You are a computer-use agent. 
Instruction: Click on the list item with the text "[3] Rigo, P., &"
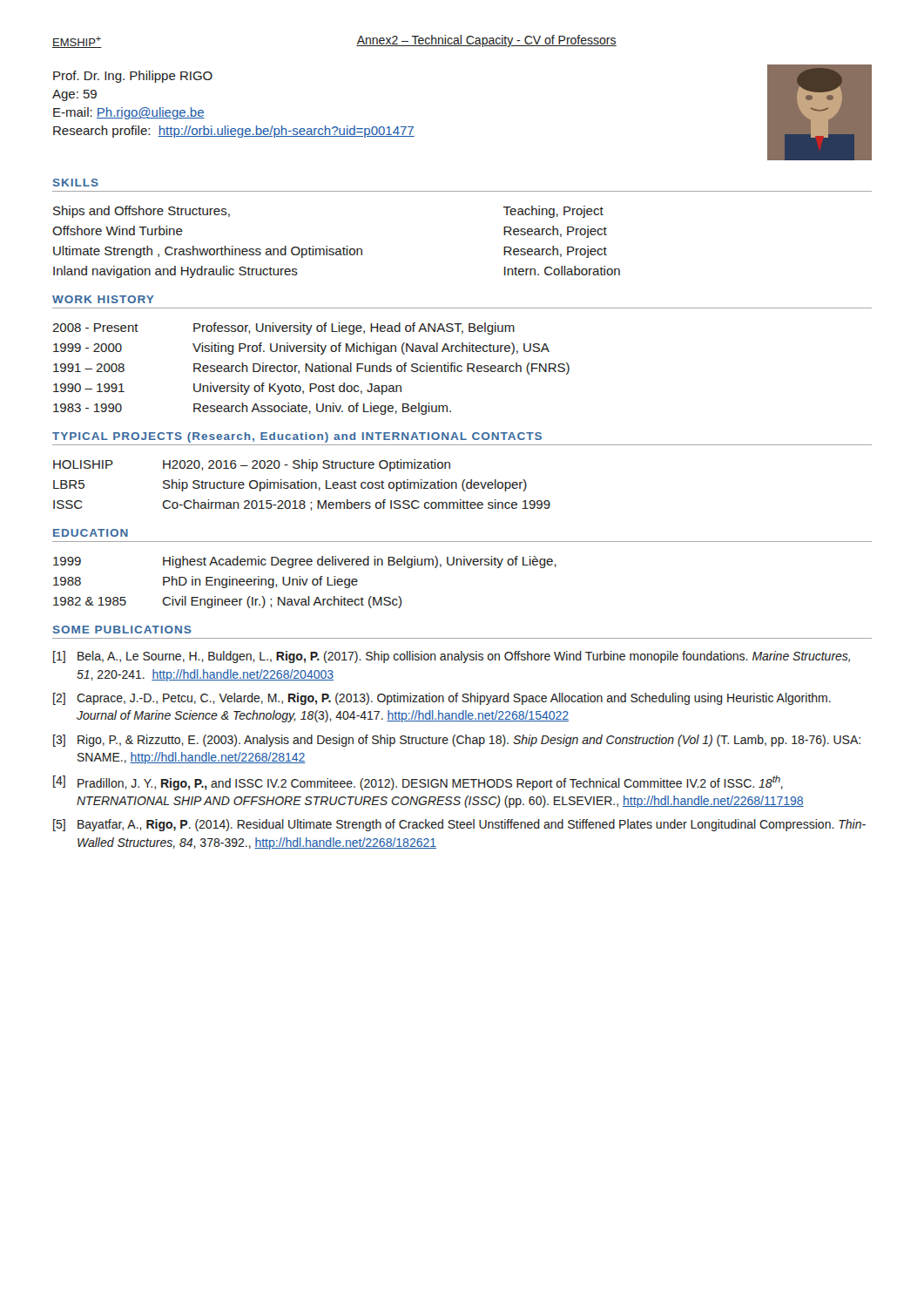click(462, 748)
